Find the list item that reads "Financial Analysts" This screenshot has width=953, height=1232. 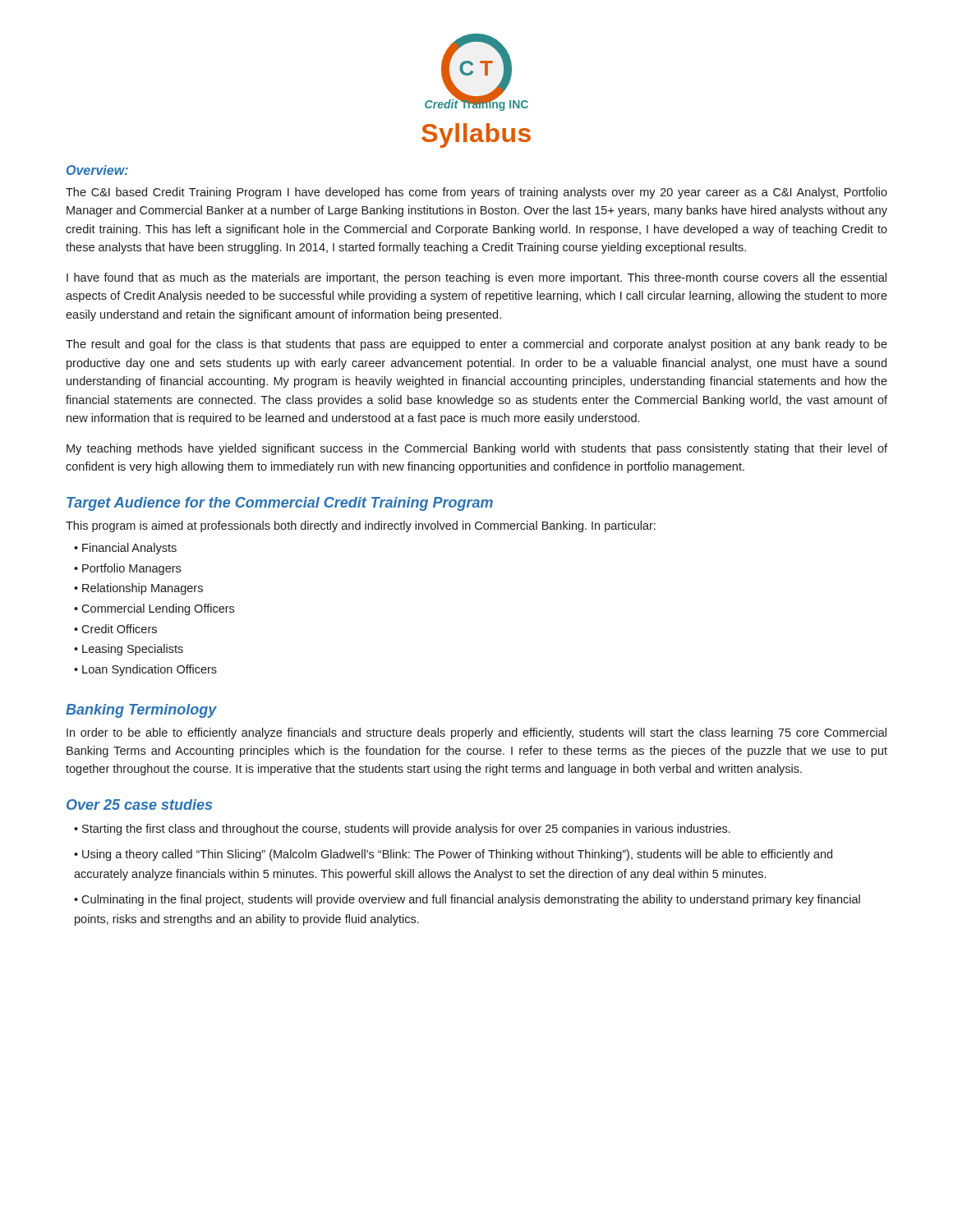coord(129,548)
